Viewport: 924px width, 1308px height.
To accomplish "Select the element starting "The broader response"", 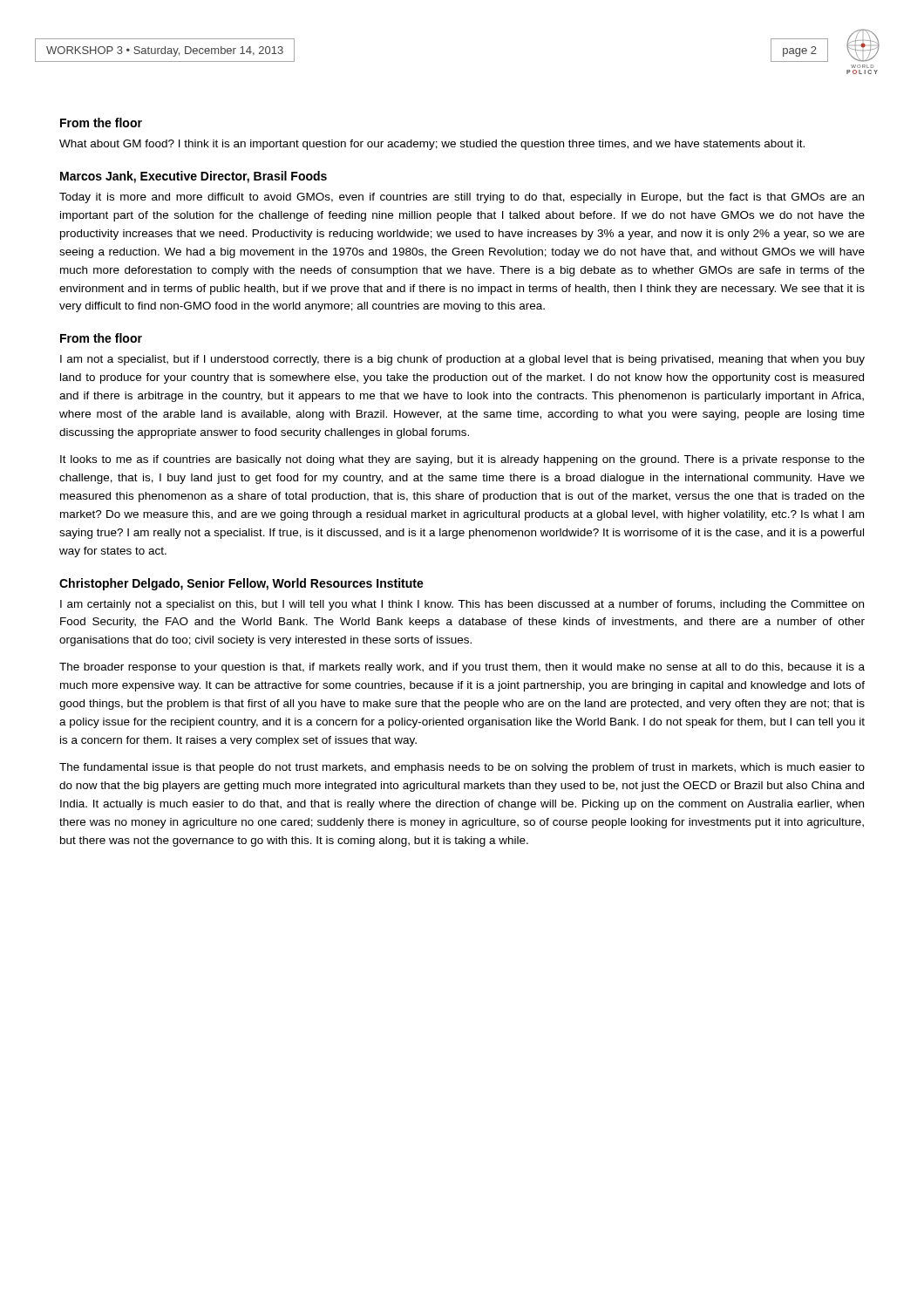I will pos(462,703).
